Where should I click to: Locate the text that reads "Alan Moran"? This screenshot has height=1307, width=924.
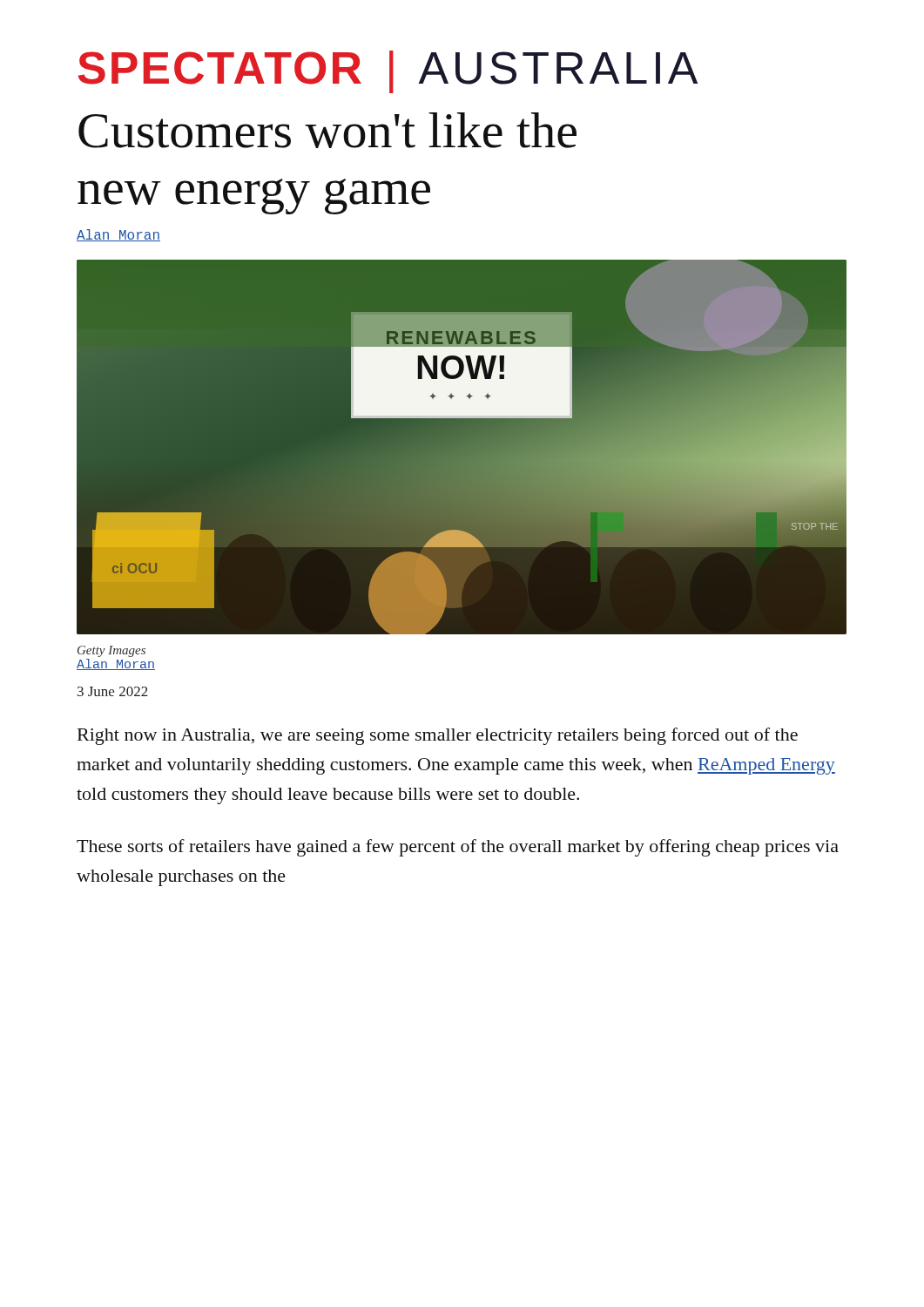click(x=118, y=235)
